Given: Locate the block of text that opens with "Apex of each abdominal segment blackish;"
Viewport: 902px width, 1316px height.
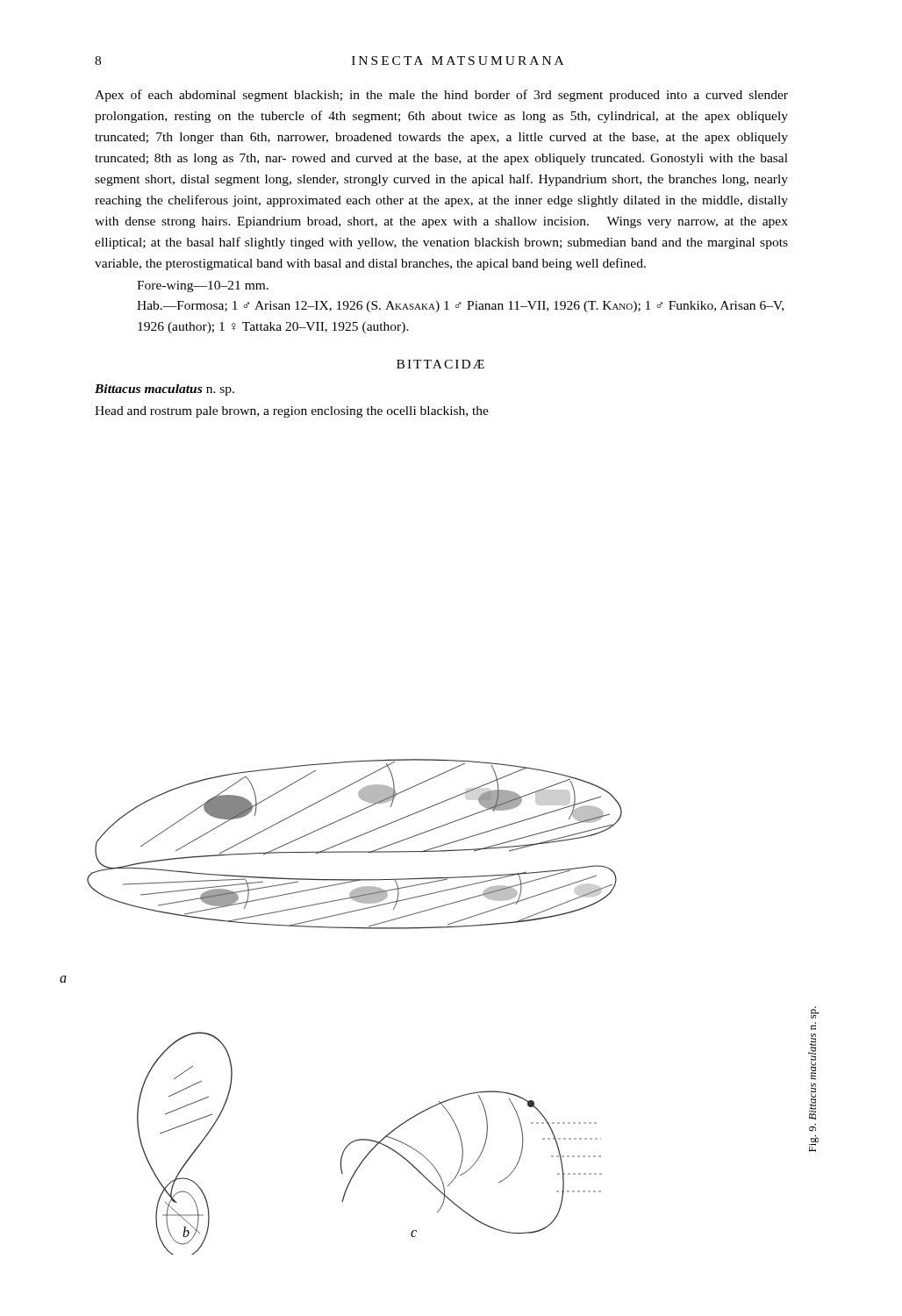Looking at the screenshot, I should tap(441, 179).
